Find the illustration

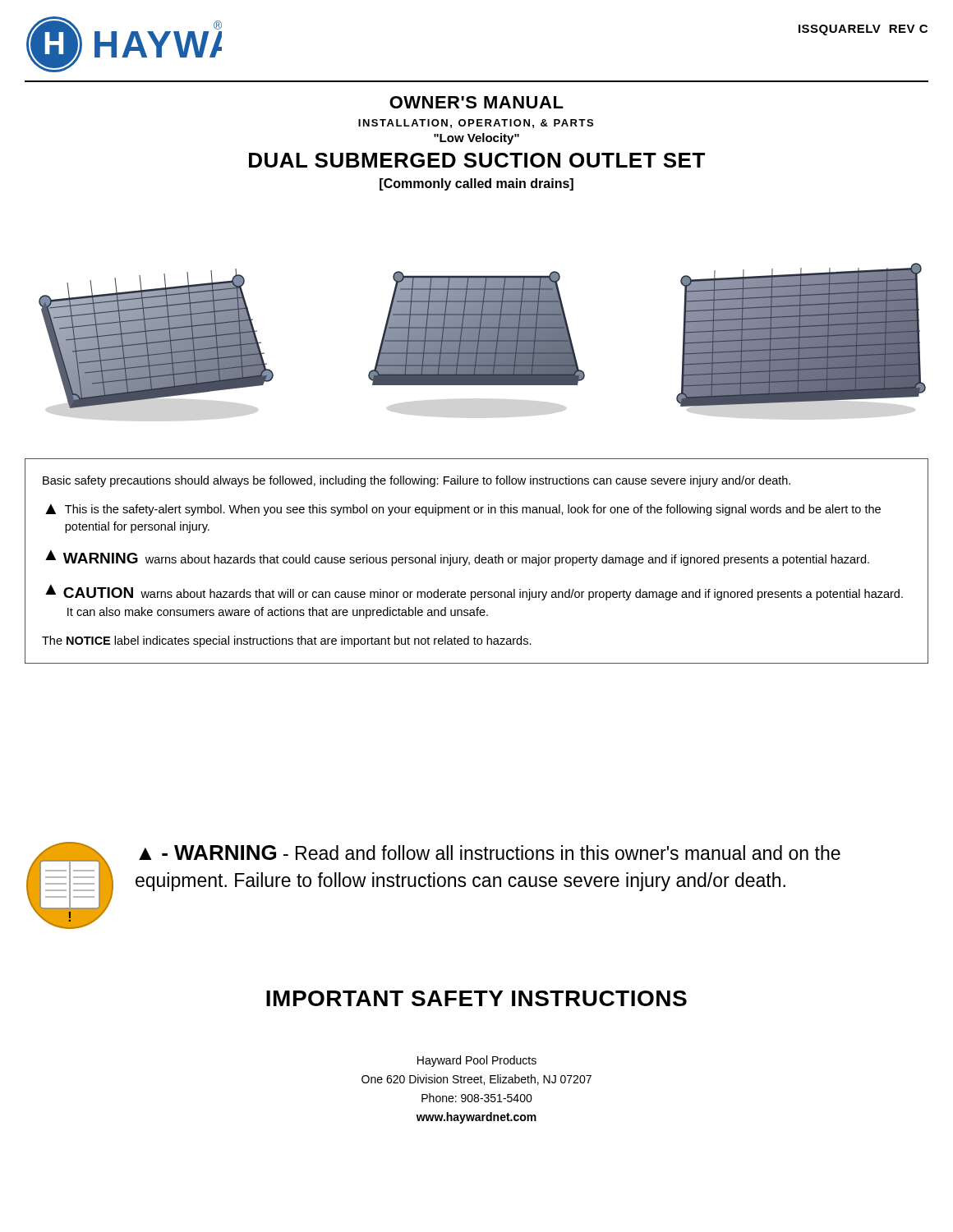[70, 885]
